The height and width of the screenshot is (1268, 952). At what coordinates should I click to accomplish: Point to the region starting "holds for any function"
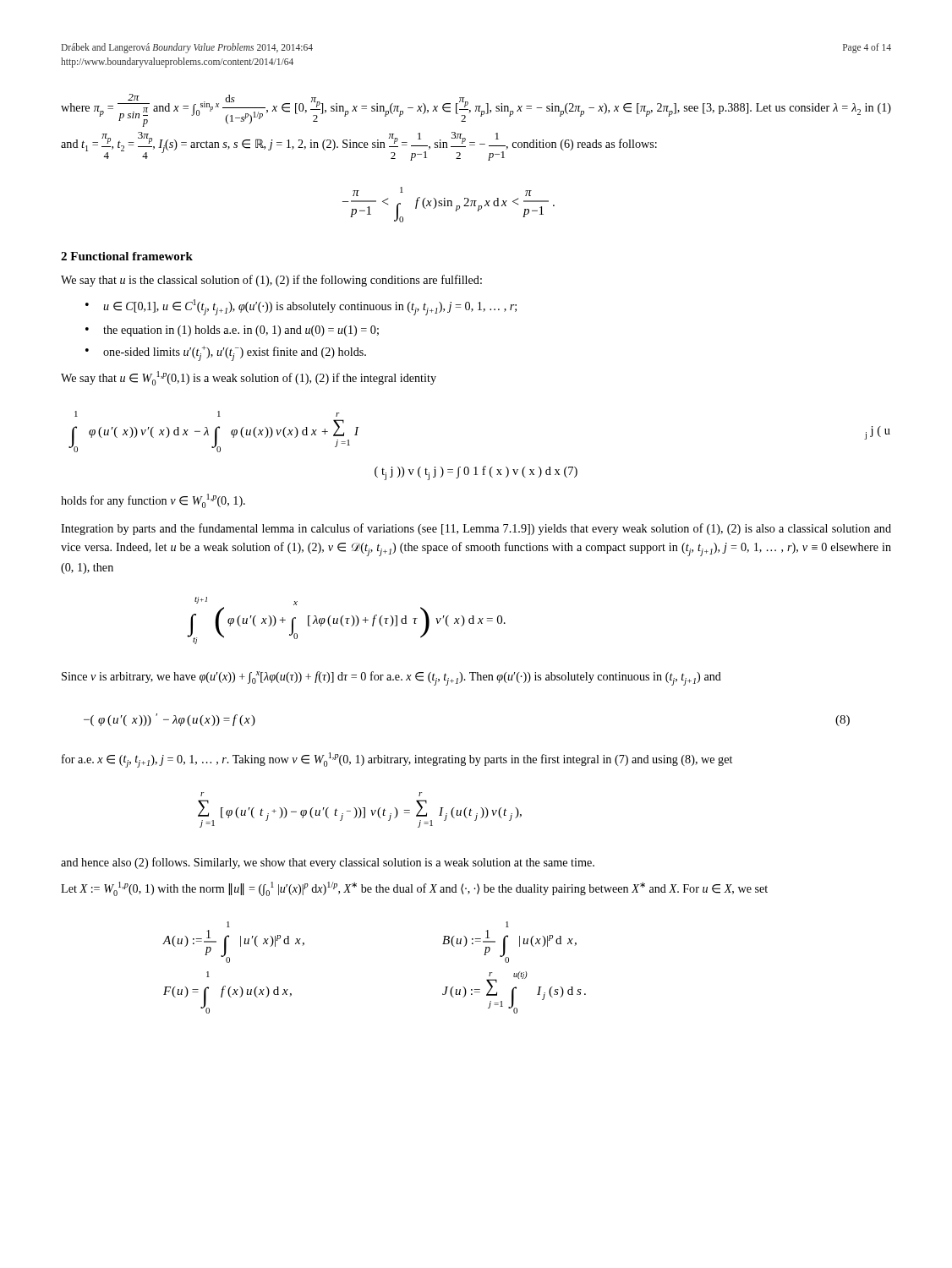click(153, 501)
